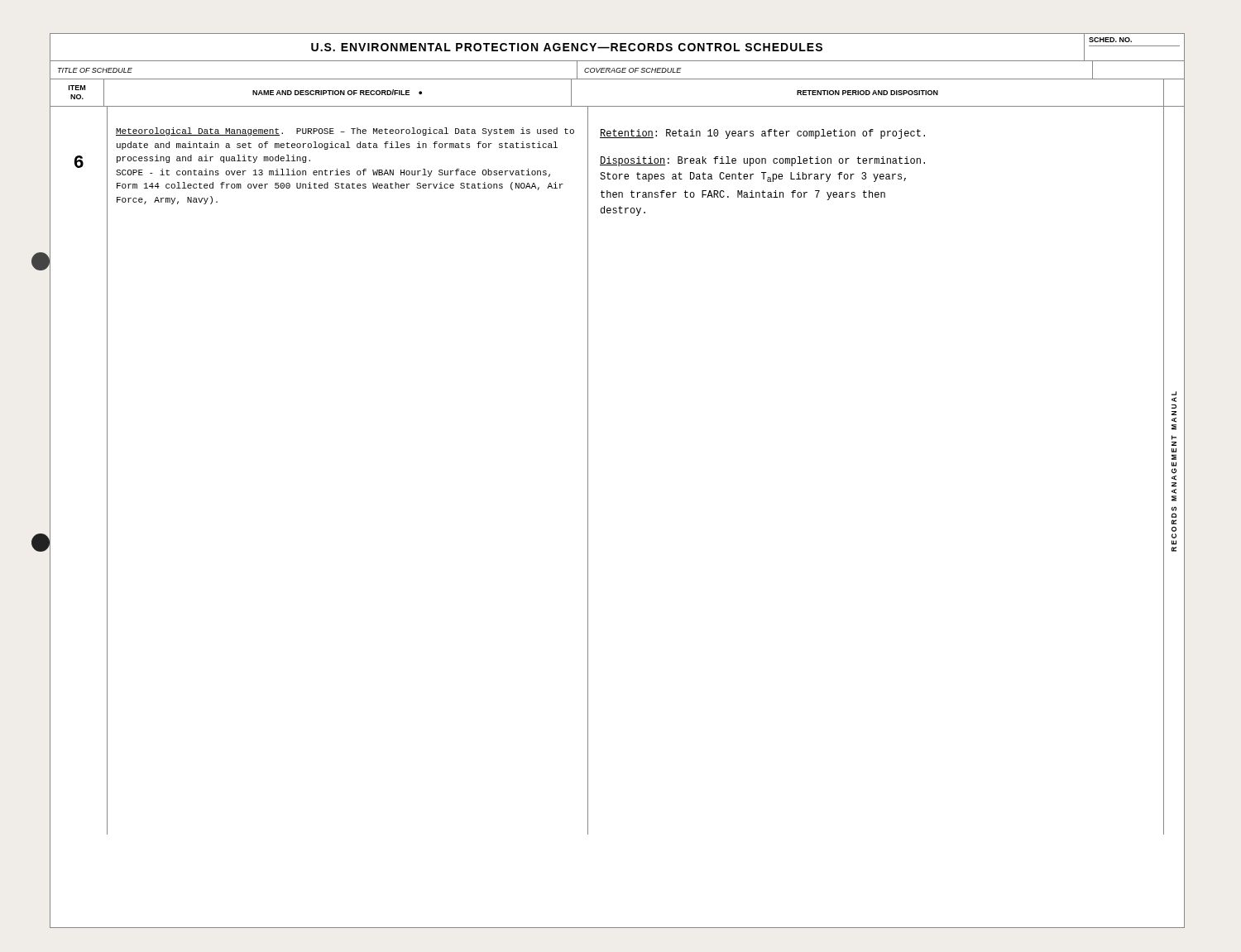Click on the text block that reads "Meteorological Data Management. PURPOSE"
This screenshot has height=952, width=1241.
347,166
